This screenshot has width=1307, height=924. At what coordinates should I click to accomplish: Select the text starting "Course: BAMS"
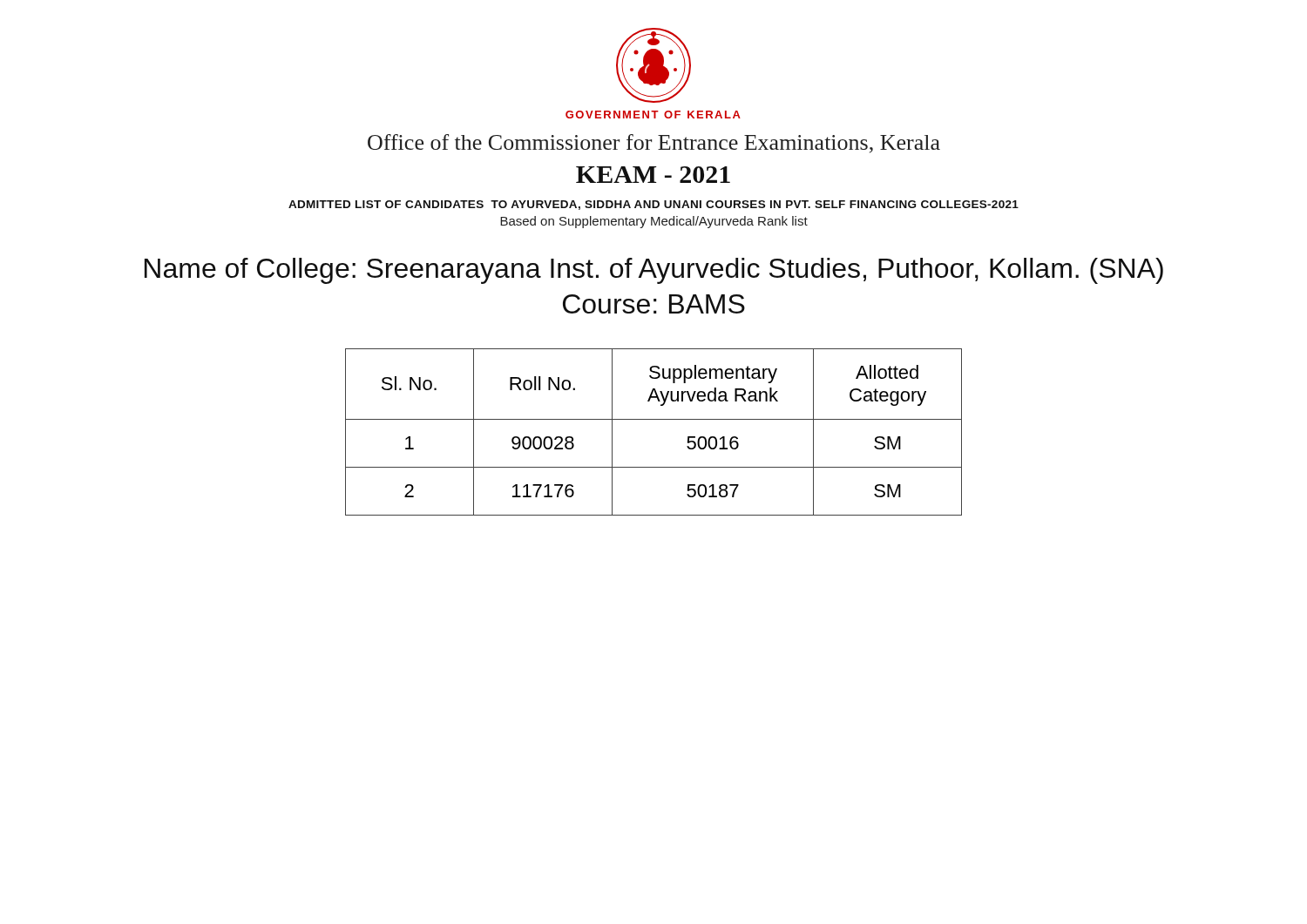pos(654,304)
